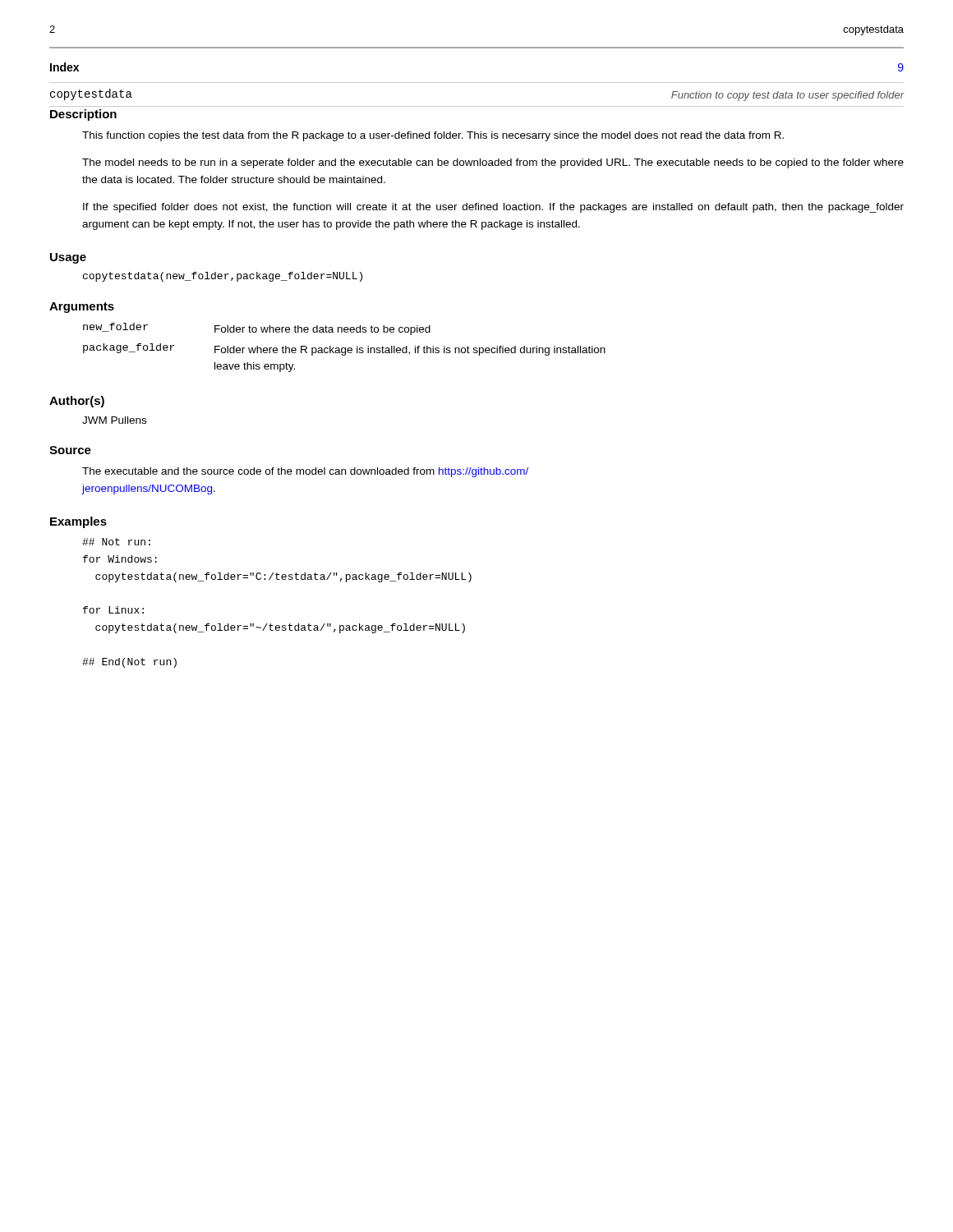Navigate to the region starting "The model needs to"
The image size is (953, 1232).
(x=493, y=171)
